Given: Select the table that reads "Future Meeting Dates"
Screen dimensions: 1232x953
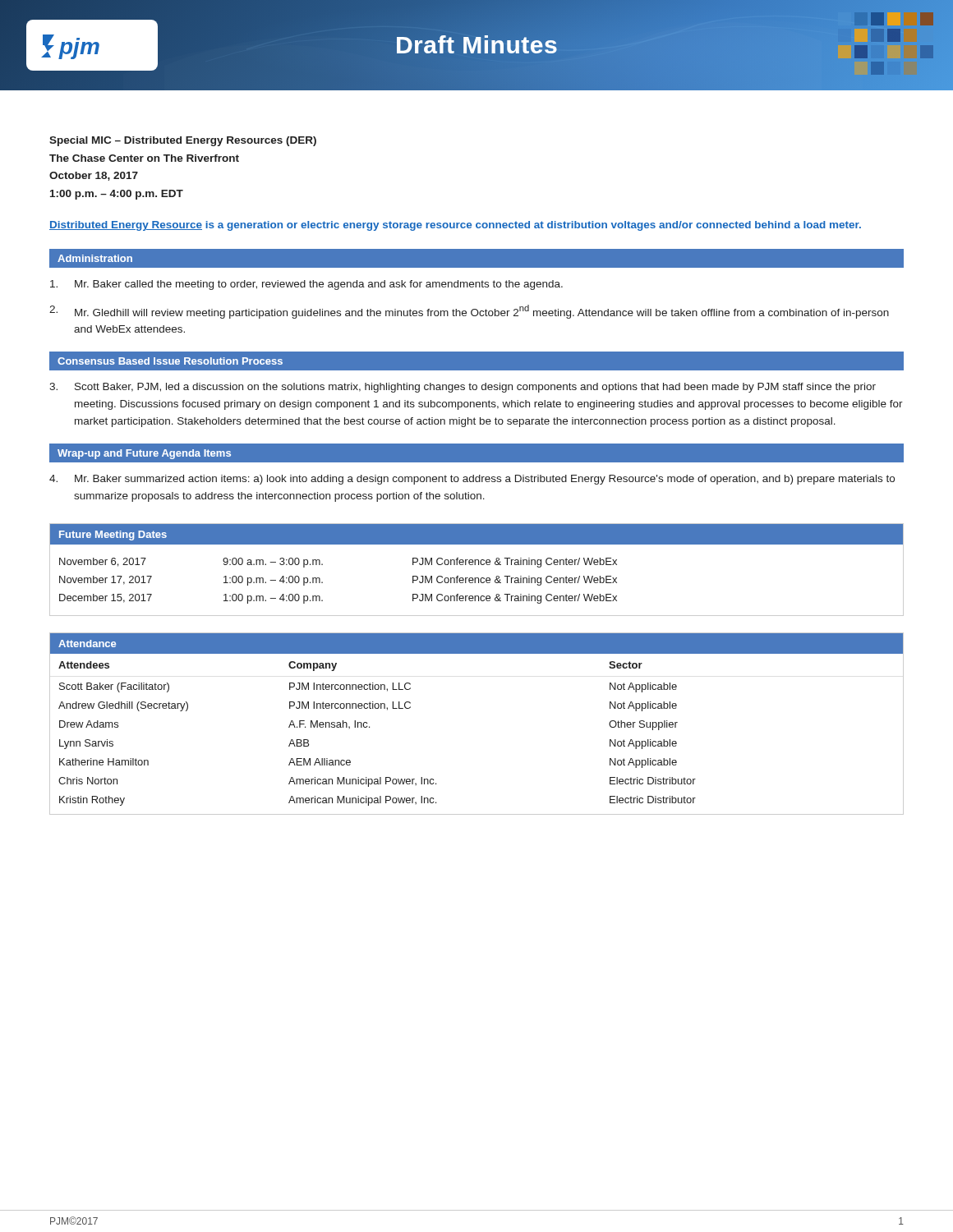Looking at the screenshot, I should pyautogui.click(x=476, y=569).
